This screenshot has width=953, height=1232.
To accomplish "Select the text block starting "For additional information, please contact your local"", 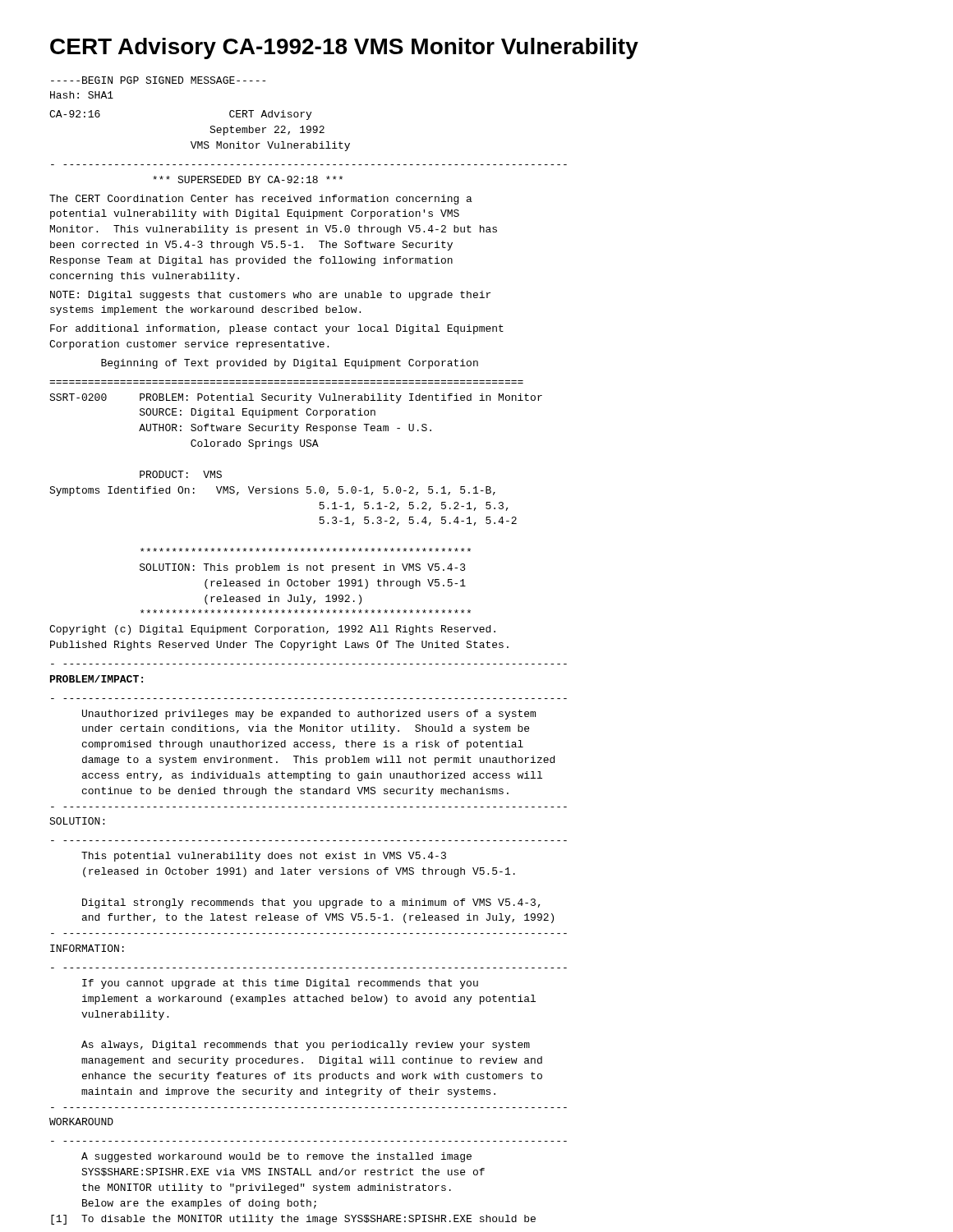I will [x=277, y=337].
